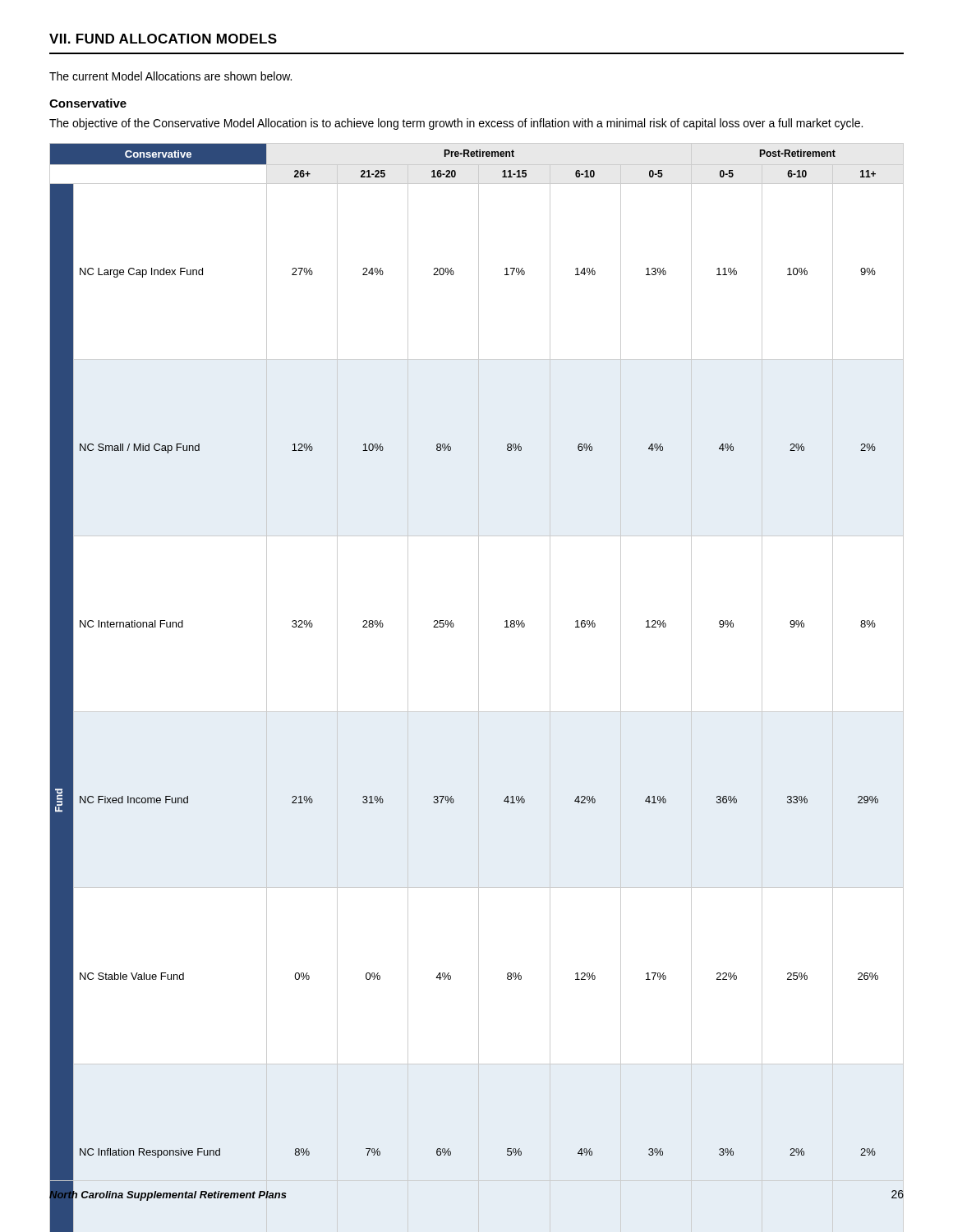Click the passage that begins "The current Model Allocations are shown"

coord(171,76)
